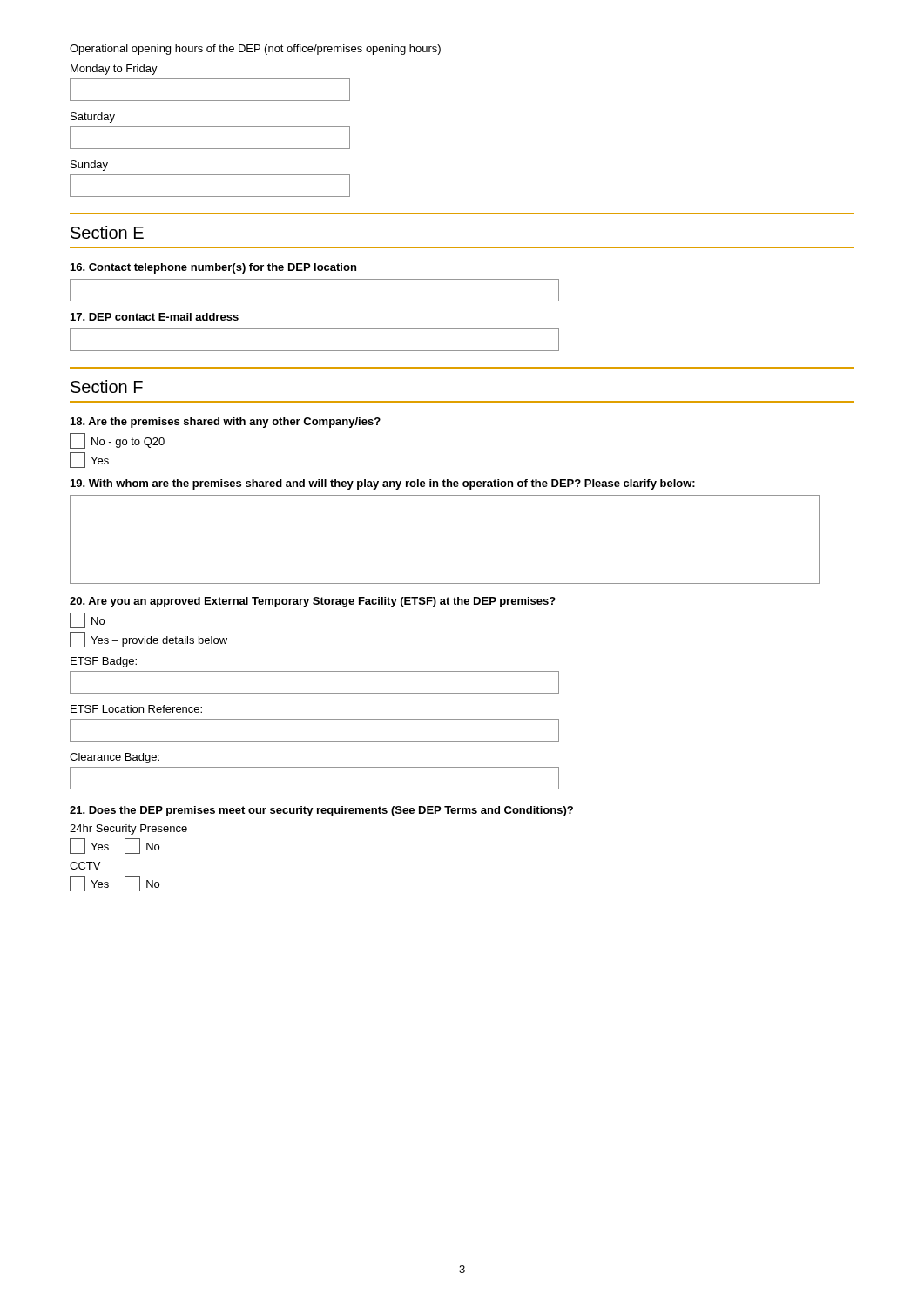
Task: Navigate to the text starting "Operational opening hours of the DEP (not"
Action: pos(255,48)
